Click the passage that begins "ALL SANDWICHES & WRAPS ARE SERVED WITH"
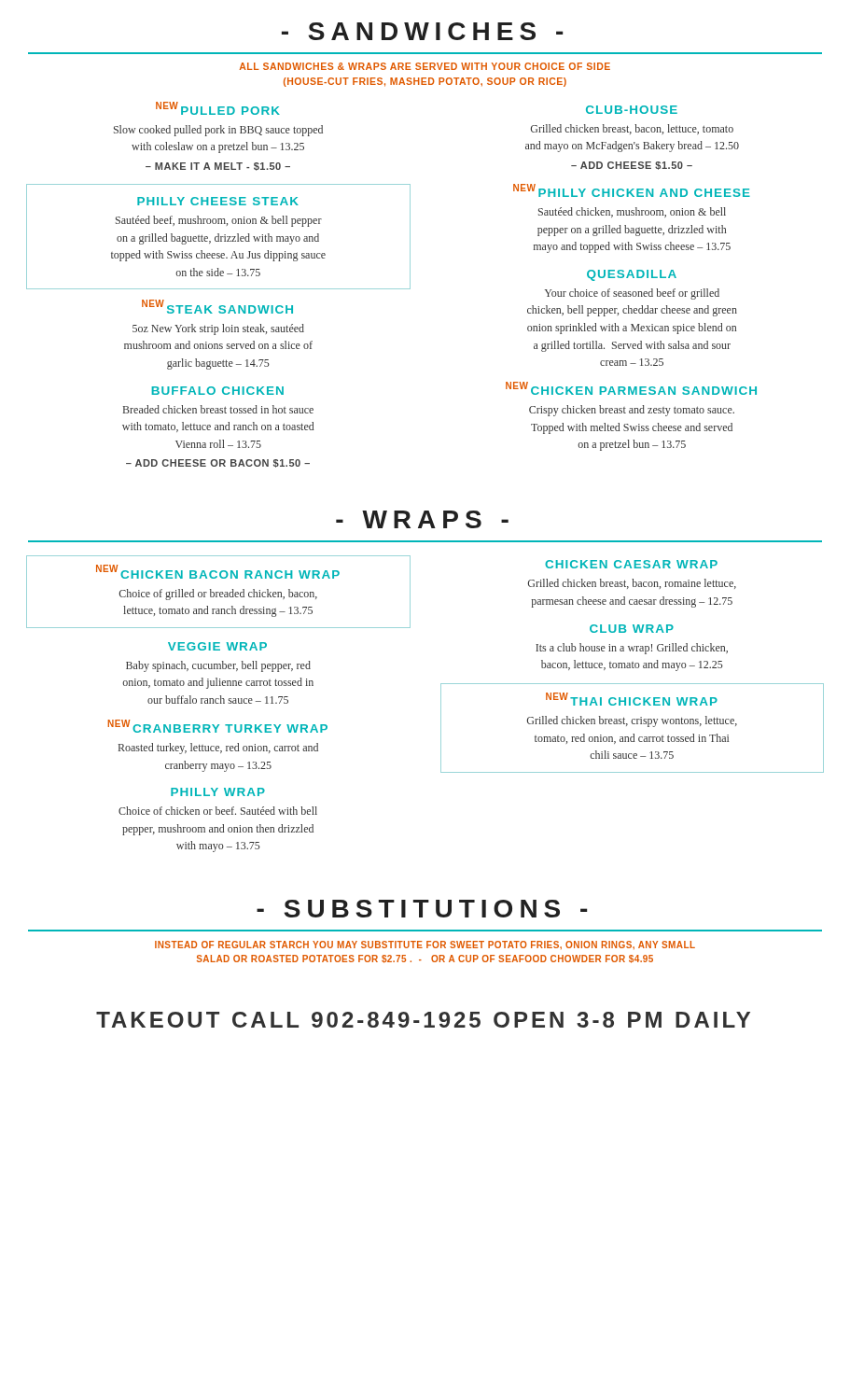Image resolution: width=850 pixels, height=1400 pixels. point(425,74)
